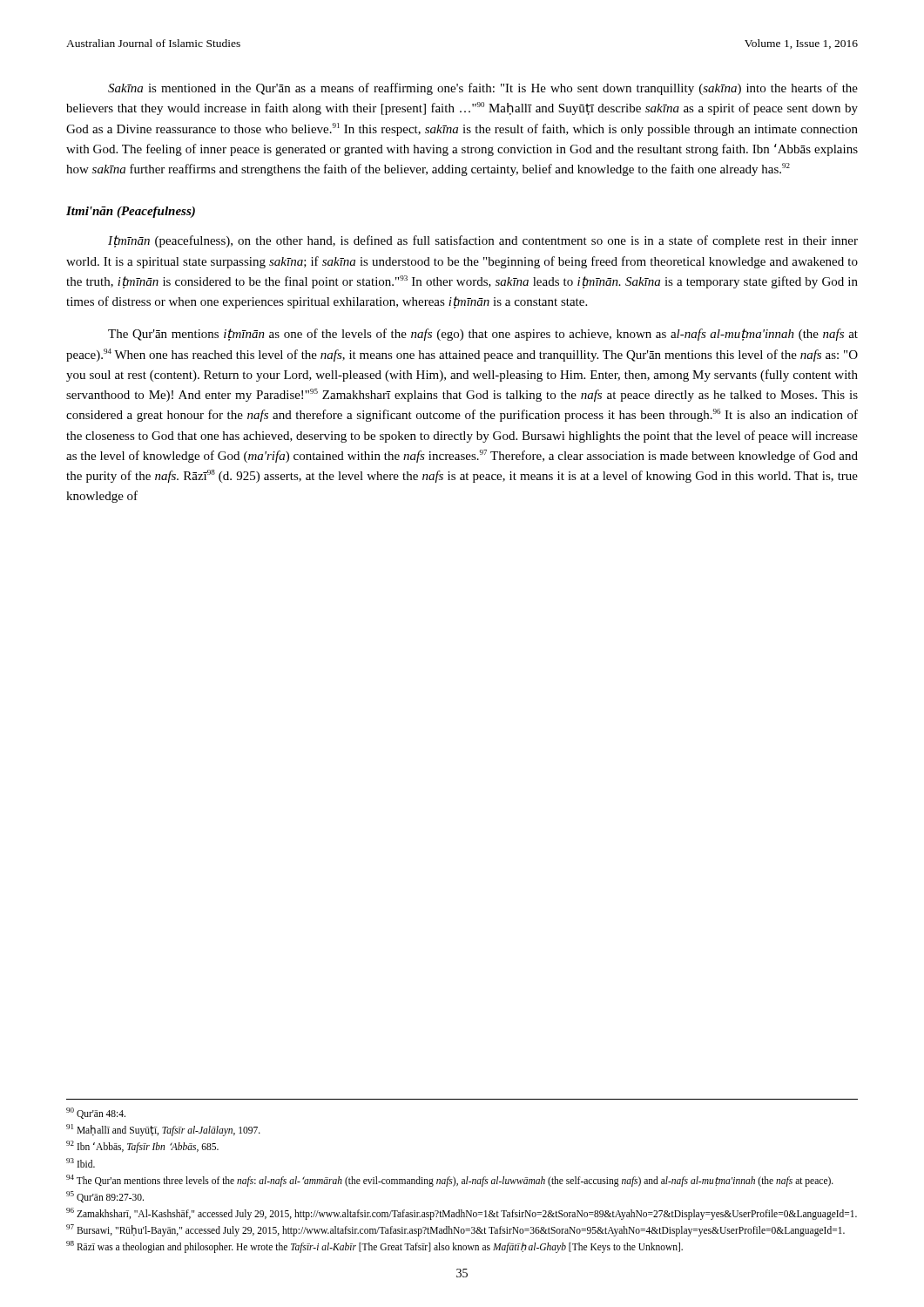The image size is (924, 1307).
Task: Locate the region starting "The Qur'ān mentions iṭmīnān as one"
Action: click(462, 416)
